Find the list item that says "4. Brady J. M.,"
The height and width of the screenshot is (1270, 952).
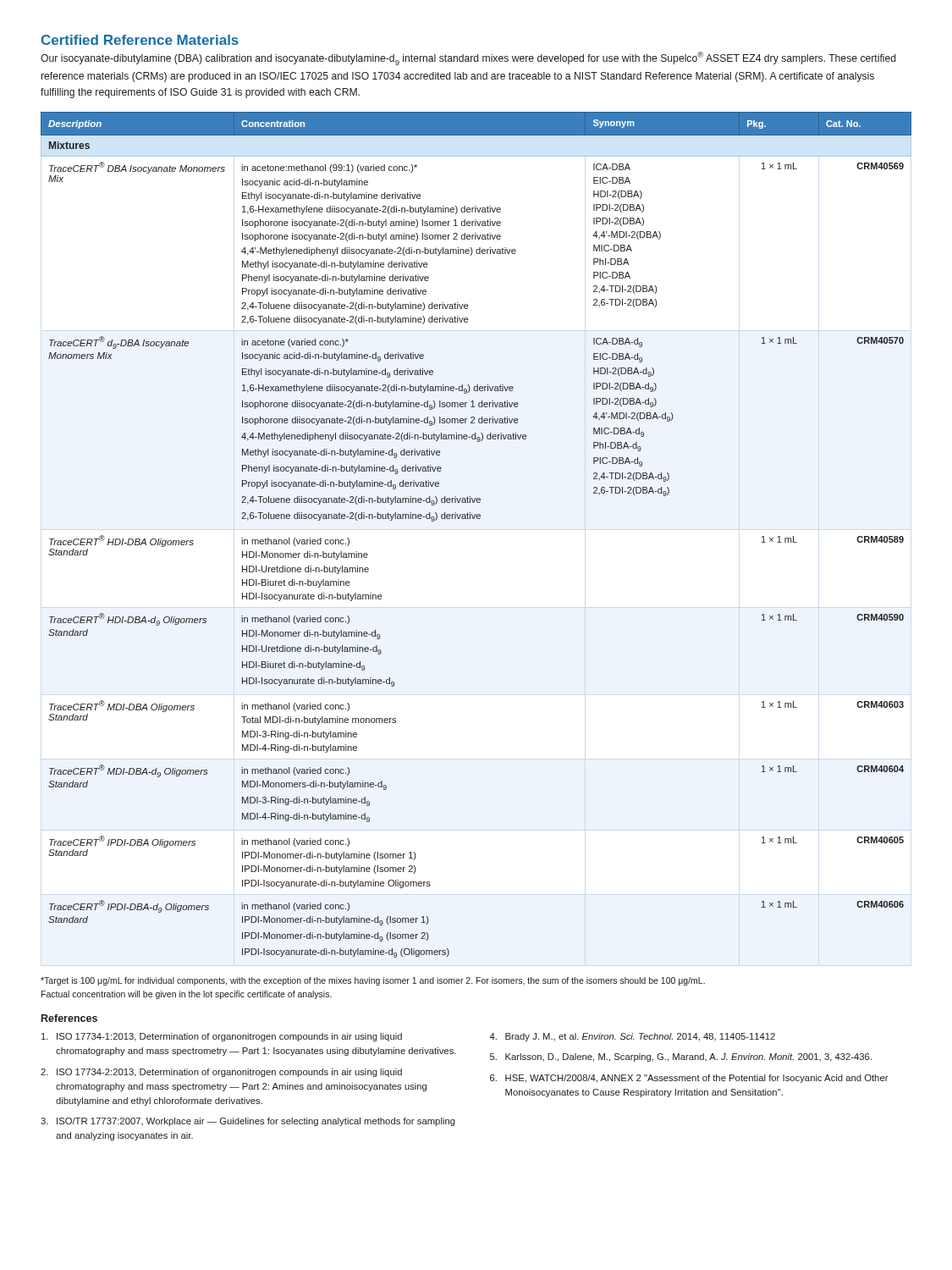633,1037
